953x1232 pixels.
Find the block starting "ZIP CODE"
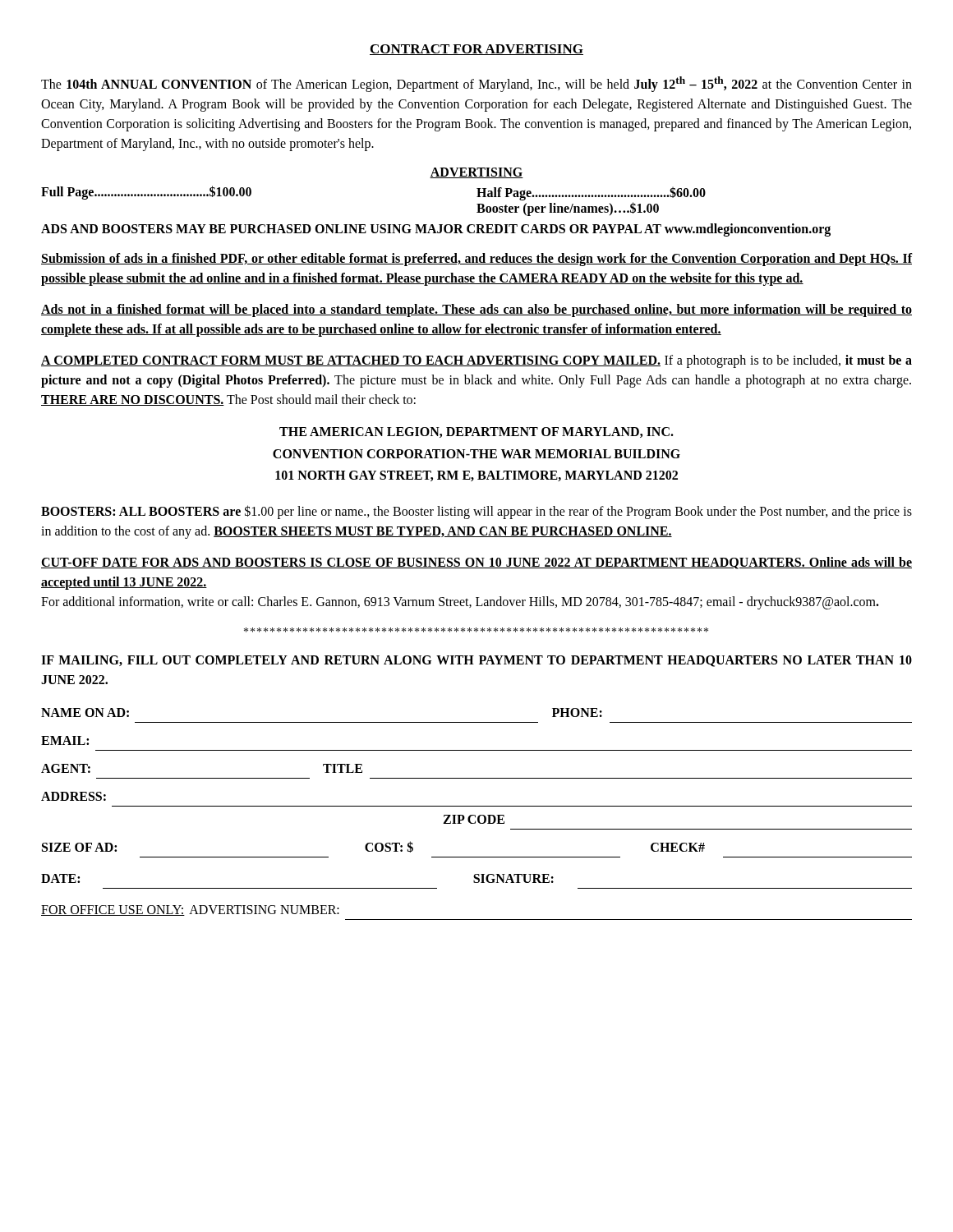[x=476, y=819]
